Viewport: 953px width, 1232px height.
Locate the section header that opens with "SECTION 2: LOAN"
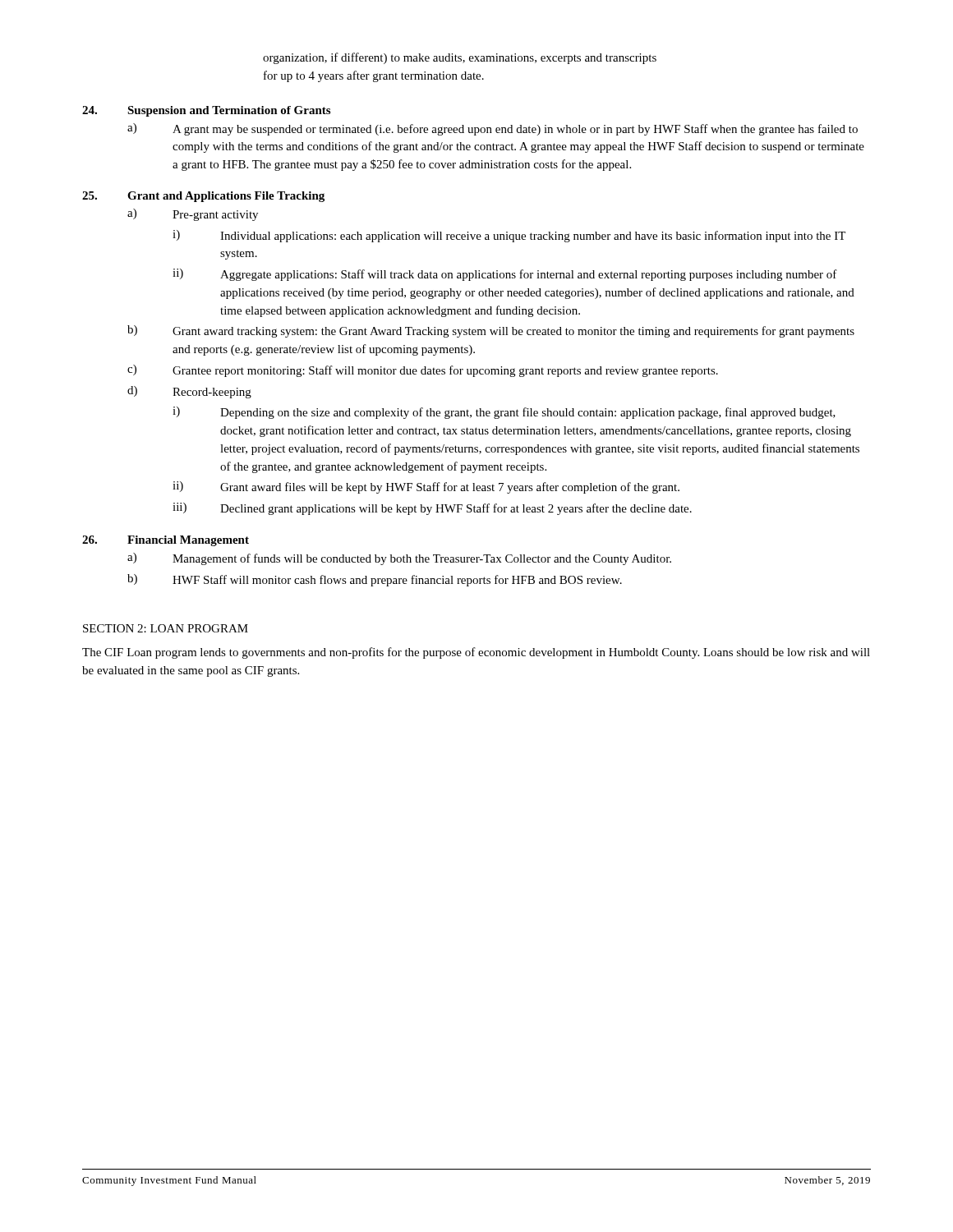[165, 629]
